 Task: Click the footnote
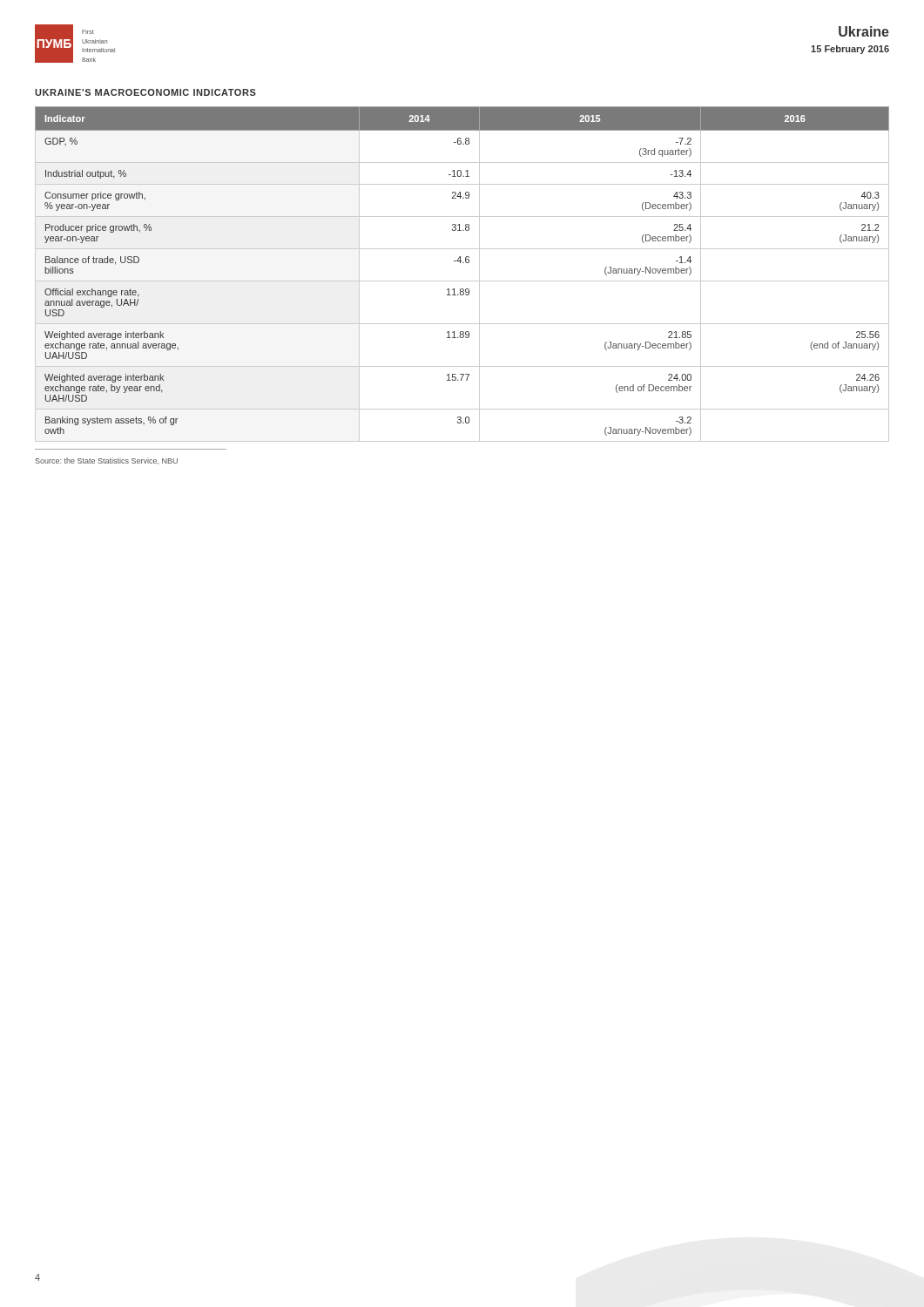tap(106, 461)
